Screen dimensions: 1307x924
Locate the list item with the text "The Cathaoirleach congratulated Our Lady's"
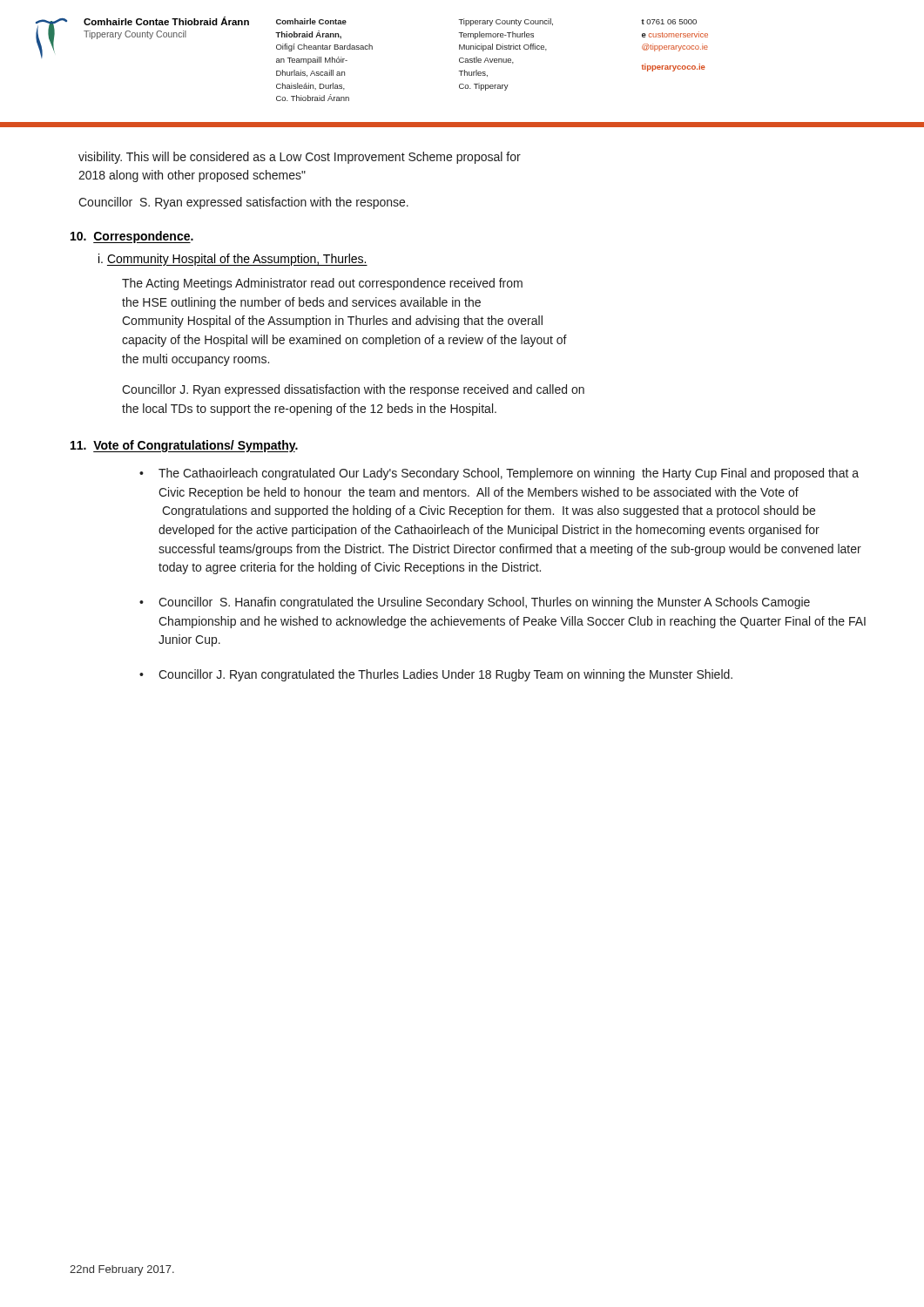pos(510,520)
